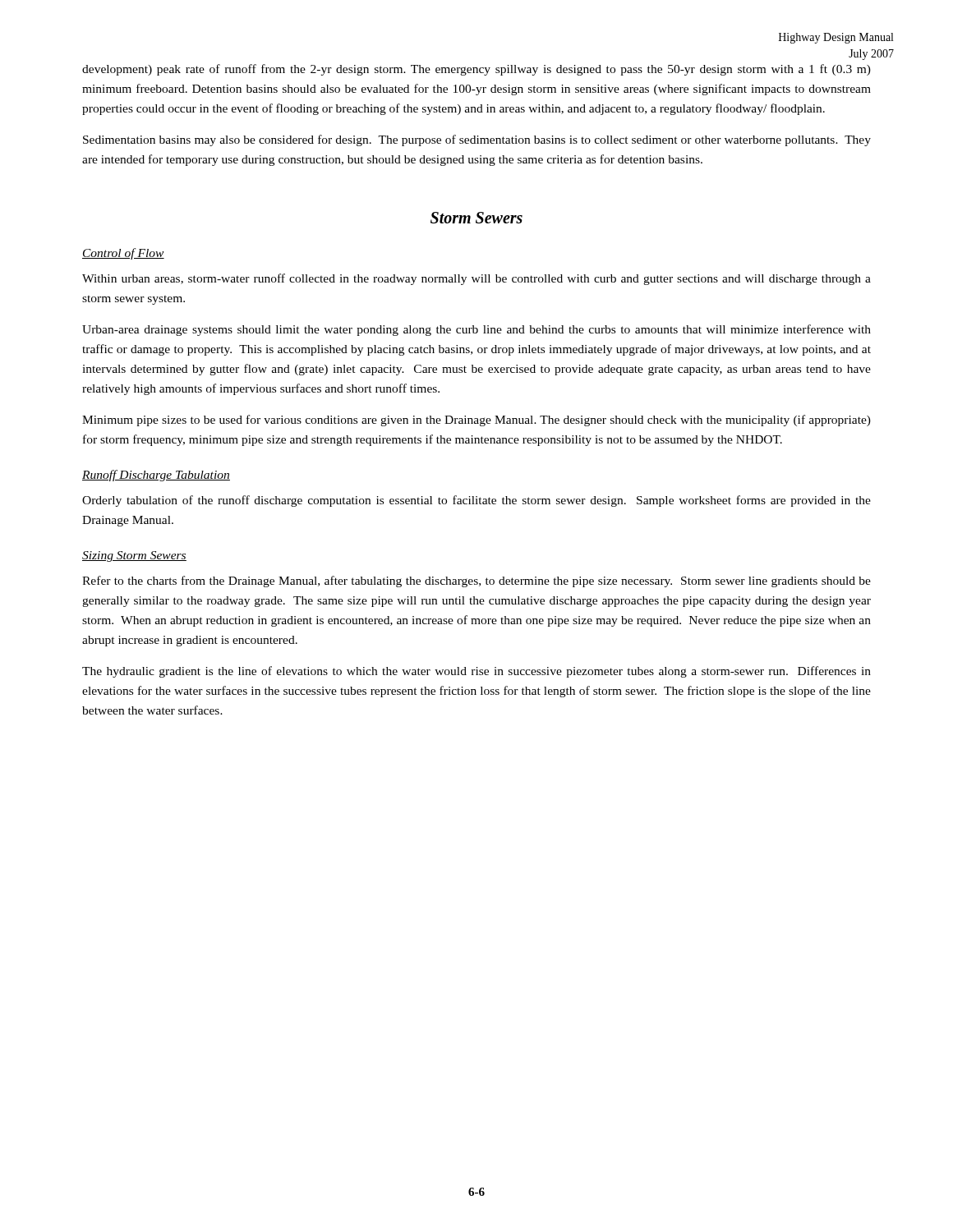
Task: Click on the block starting "Sedimentation basins may also"
Action: [x=476, y=149]
